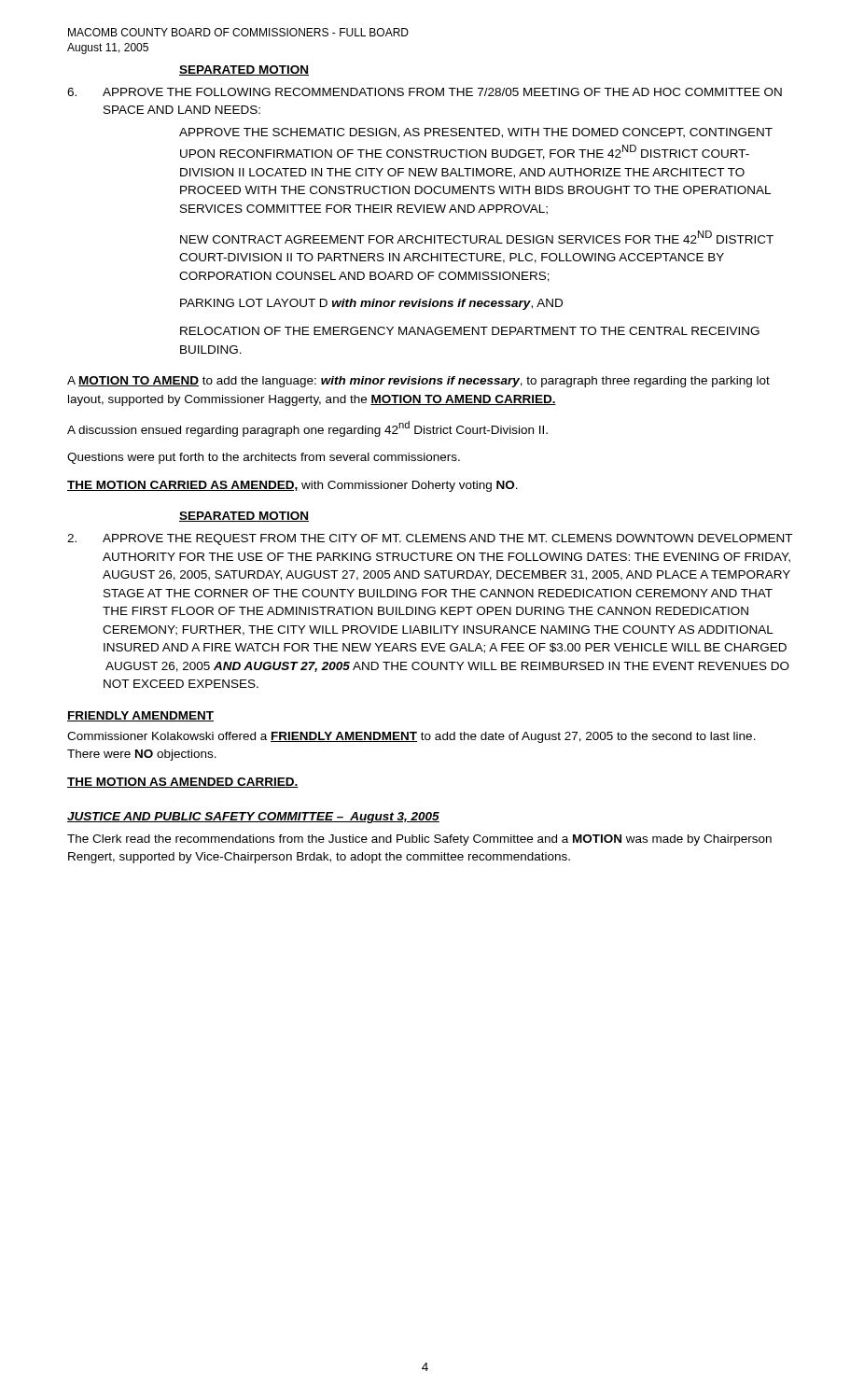
Task: Select the text block with the text "NEW CONTRACT AGREEMENT FOR ARCHITECTURAL"
Action: click(476, 256)
